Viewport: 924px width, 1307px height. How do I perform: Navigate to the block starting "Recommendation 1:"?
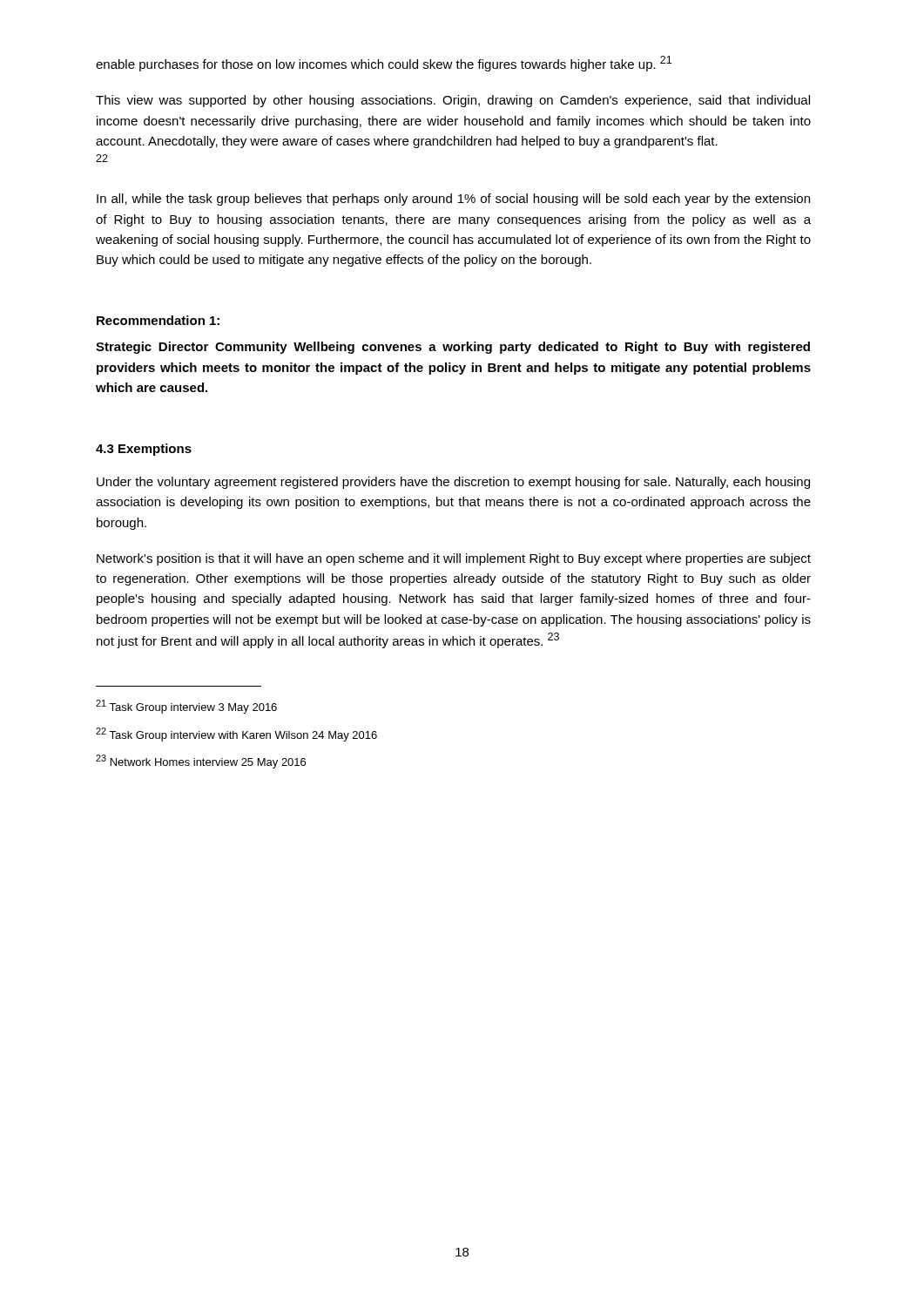click(x=158, y=320)
